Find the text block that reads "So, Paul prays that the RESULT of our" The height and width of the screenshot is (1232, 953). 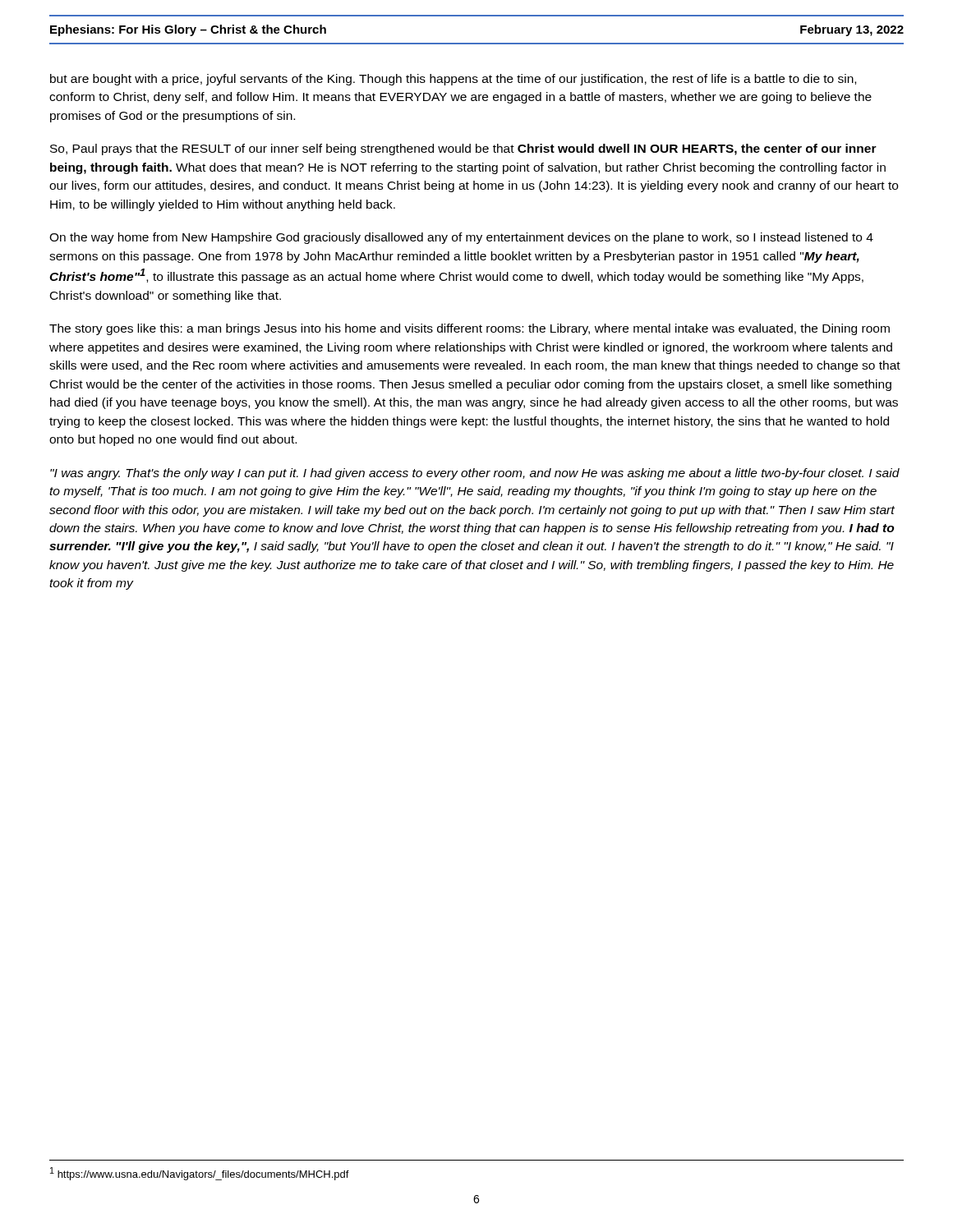(474, 176)
